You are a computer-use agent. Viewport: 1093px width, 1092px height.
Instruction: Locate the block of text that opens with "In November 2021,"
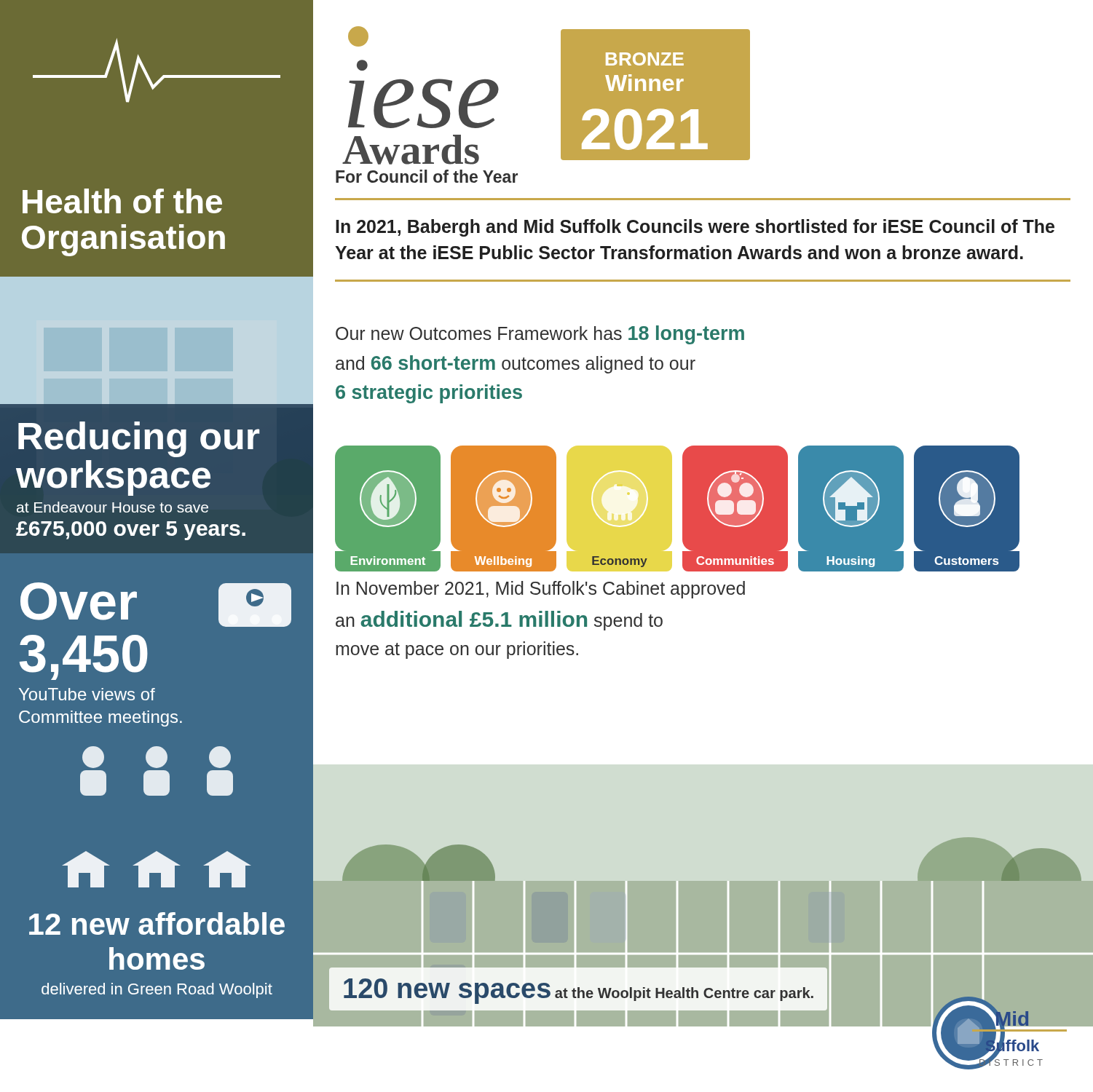click(x=540, y=618)
